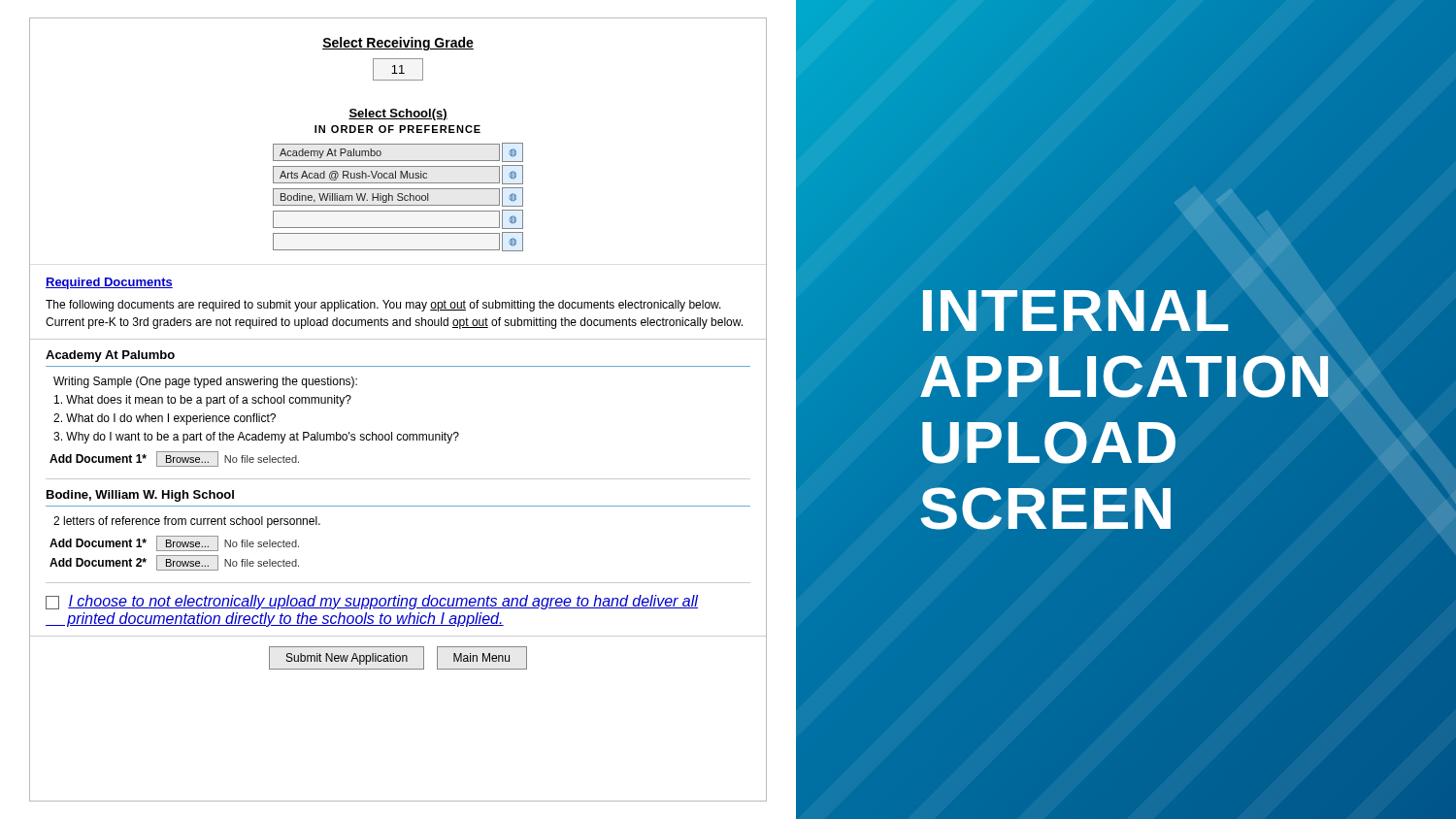The width and height of the screenshot is (1456, 819).
Task: Click the title
Action: click(x=1126, y=409)
